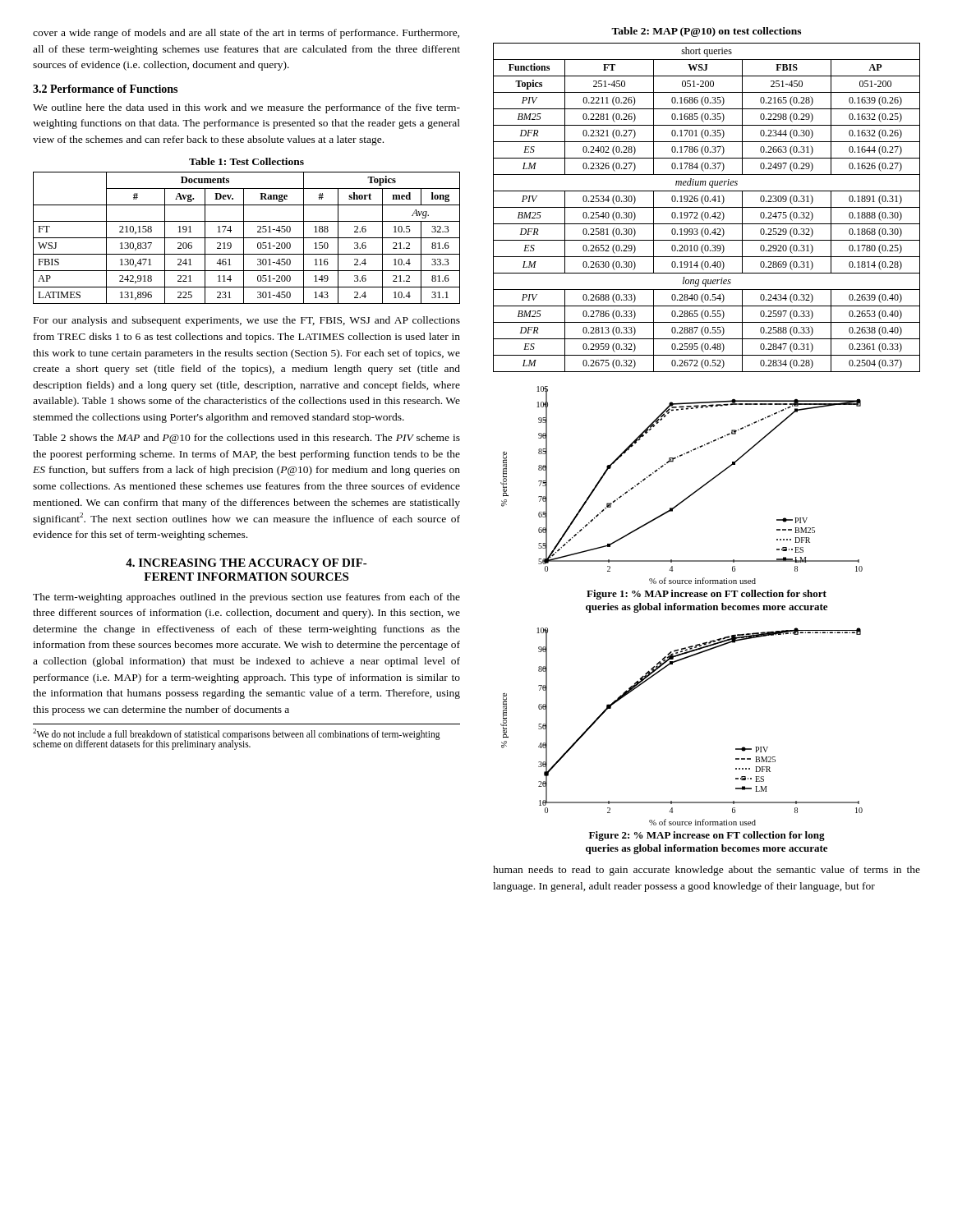
Task: Point to the caption beginning "Figure 2: % MAP increase on FT"
Action: tap(707, 841)
